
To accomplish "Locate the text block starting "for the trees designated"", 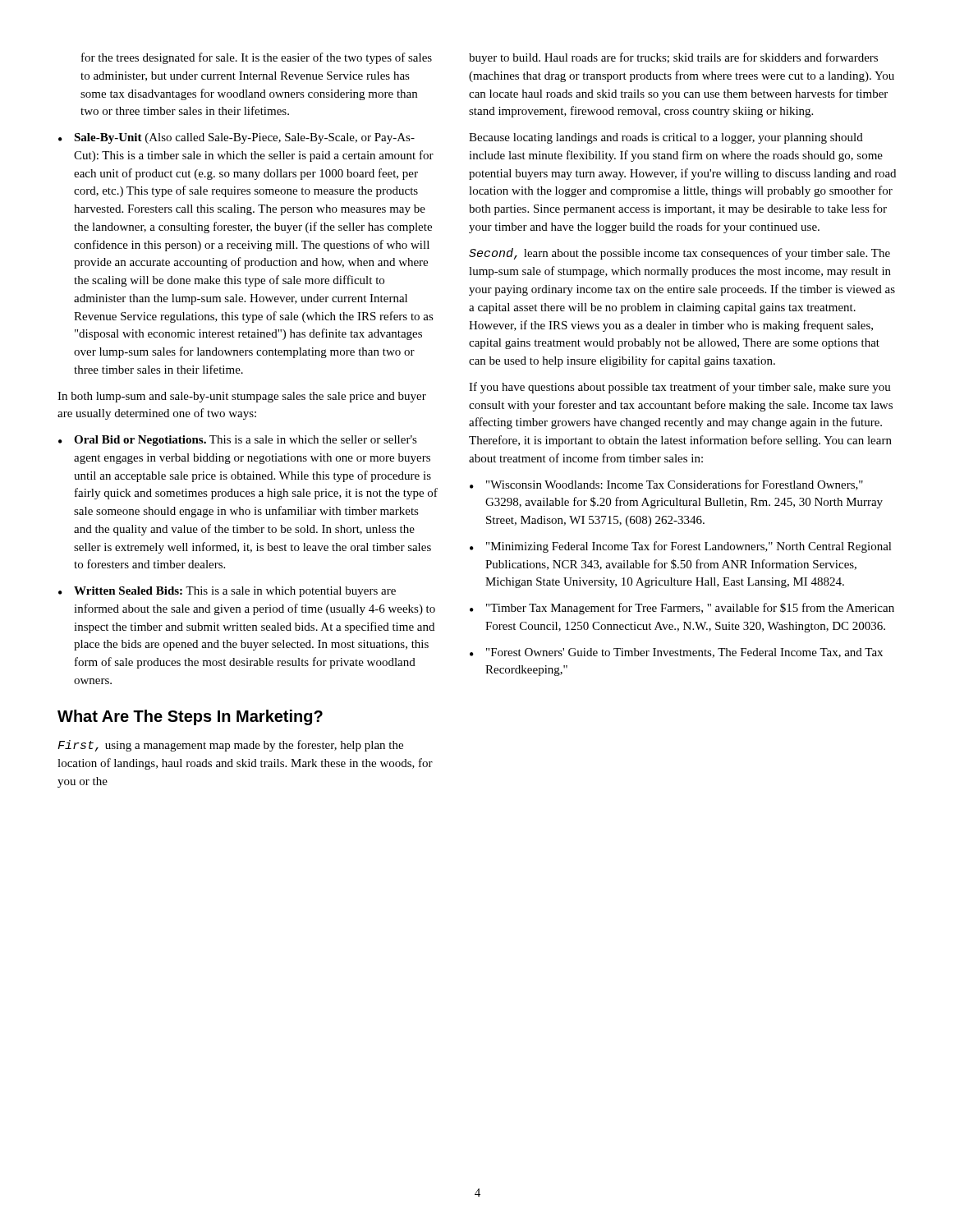I will coord(259,85).
